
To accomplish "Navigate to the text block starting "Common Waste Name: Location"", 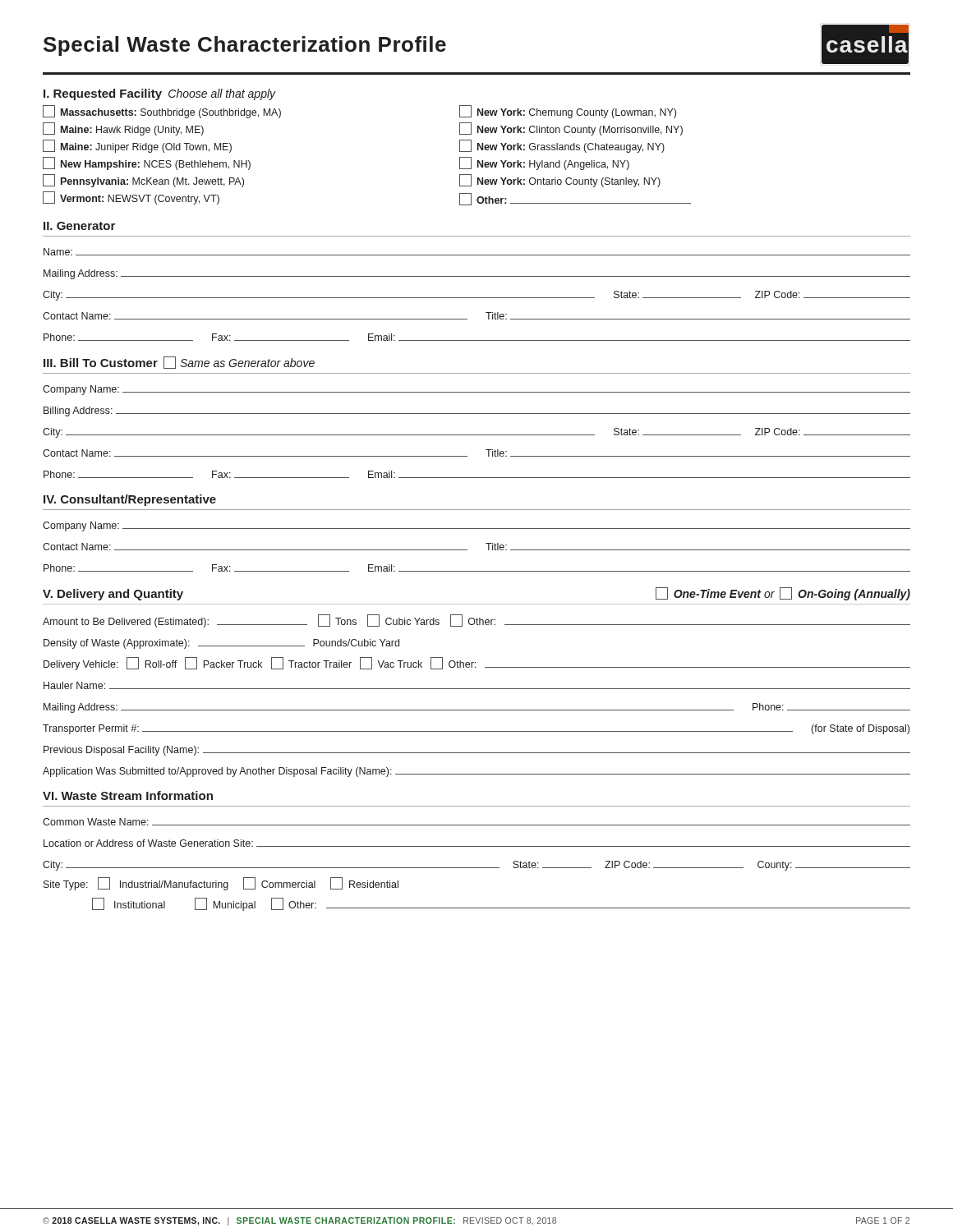I will (476, 861).
